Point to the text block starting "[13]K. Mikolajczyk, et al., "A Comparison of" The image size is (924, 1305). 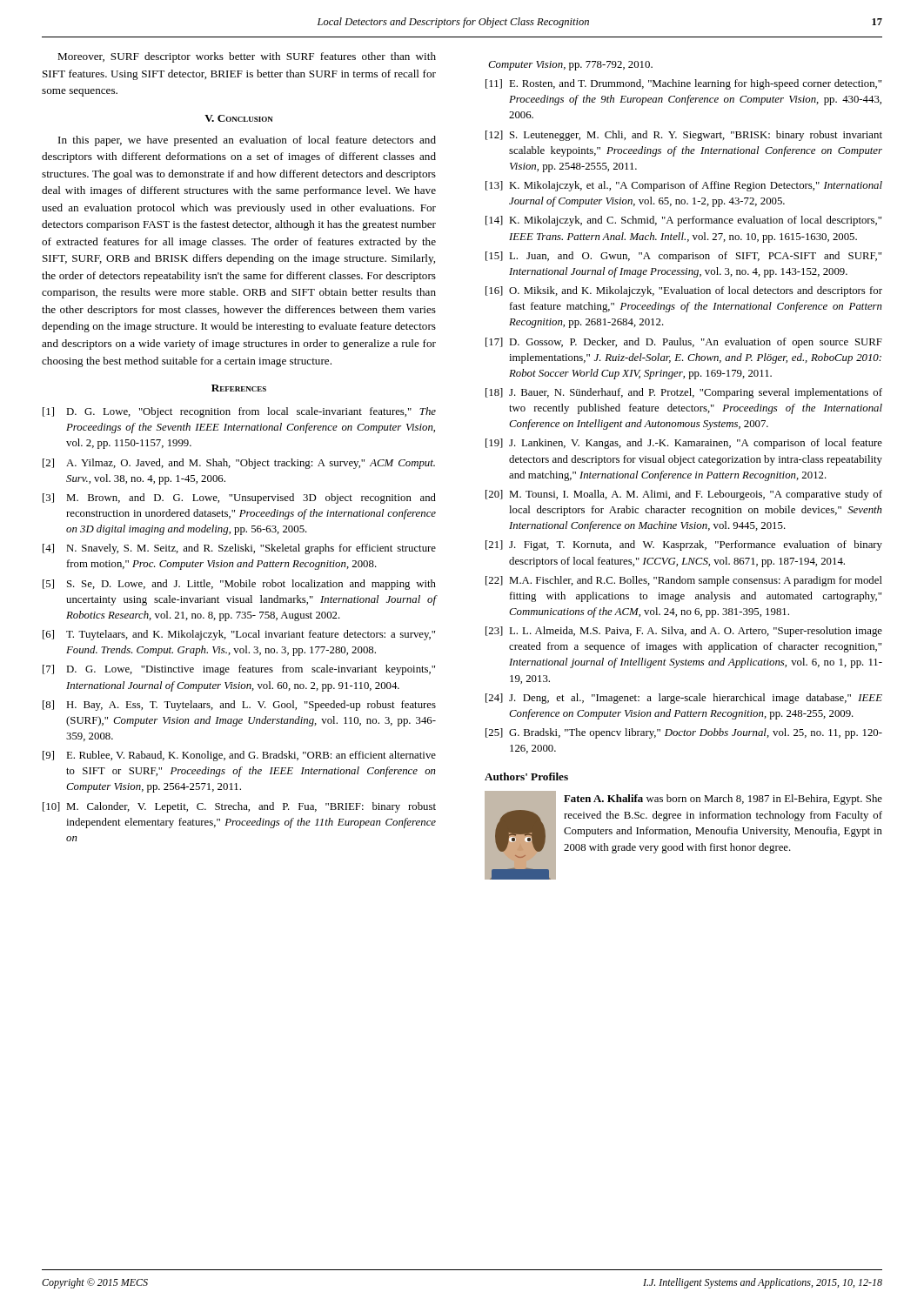coord(683,193)
